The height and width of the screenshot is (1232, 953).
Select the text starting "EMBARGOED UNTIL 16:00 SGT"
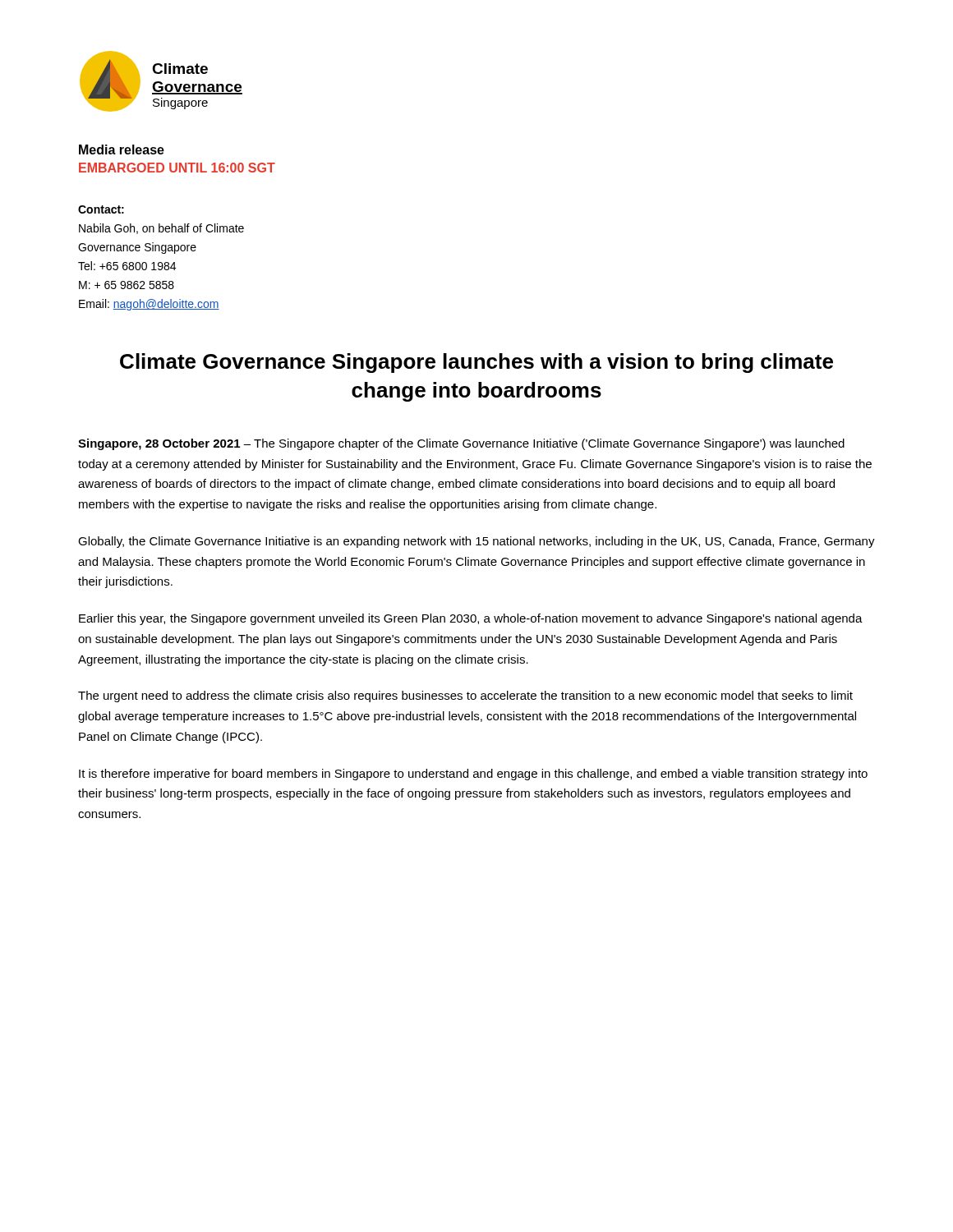tap(177, 168)
